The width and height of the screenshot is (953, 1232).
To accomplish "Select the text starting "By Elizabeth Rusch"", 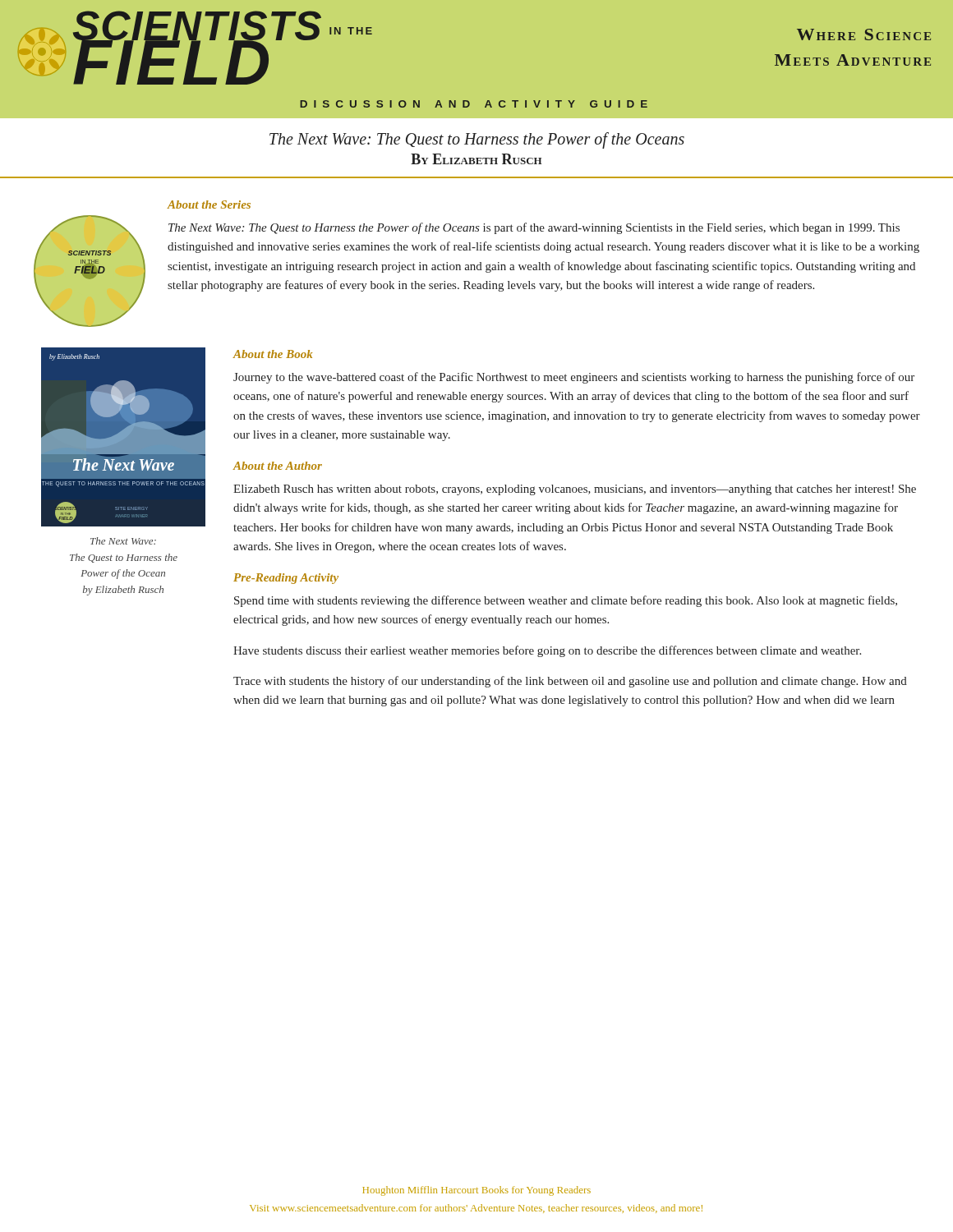I will tap(476, 159).
